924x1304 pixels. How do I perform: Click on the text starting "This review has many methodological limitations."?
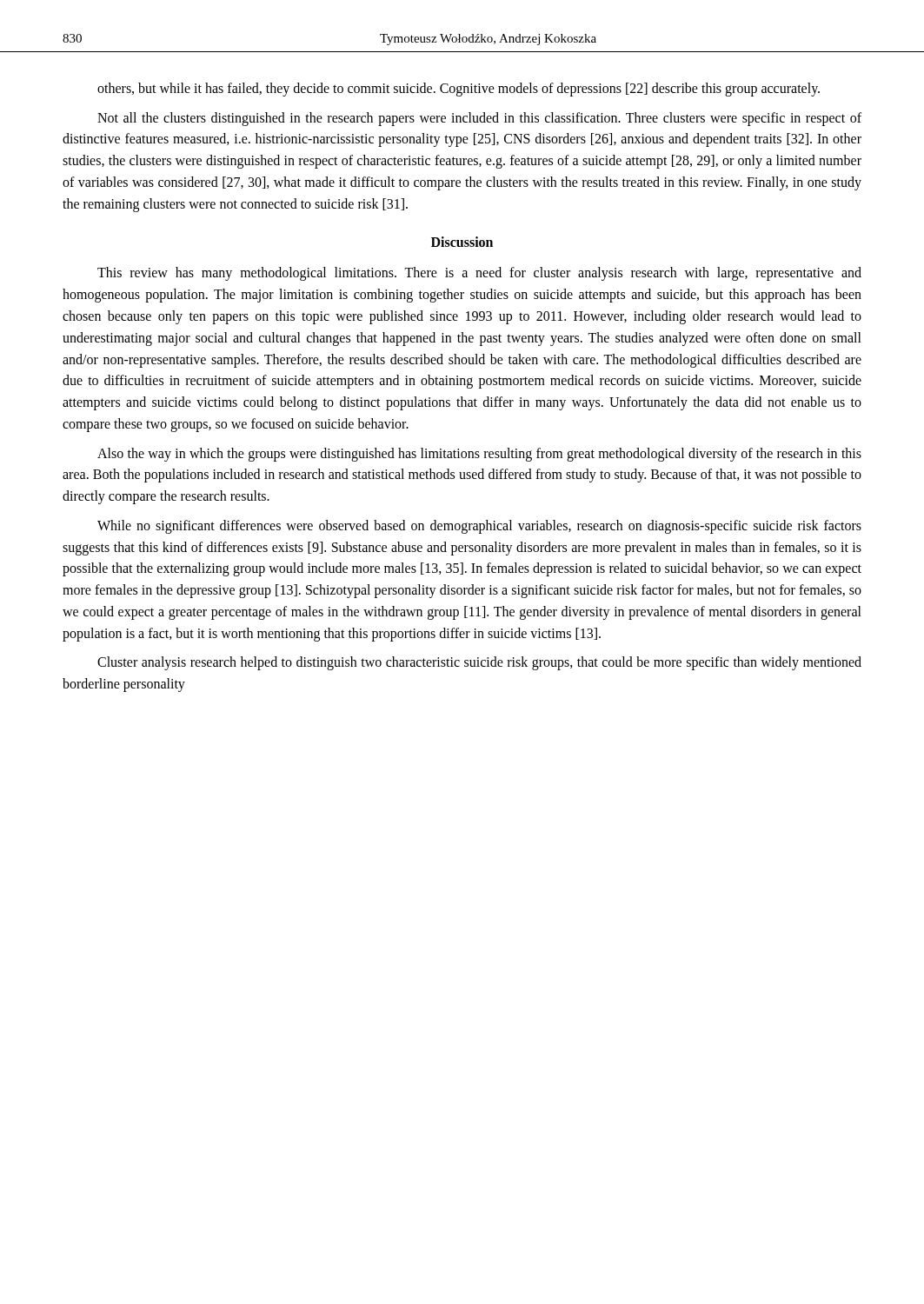pos(462,348)
